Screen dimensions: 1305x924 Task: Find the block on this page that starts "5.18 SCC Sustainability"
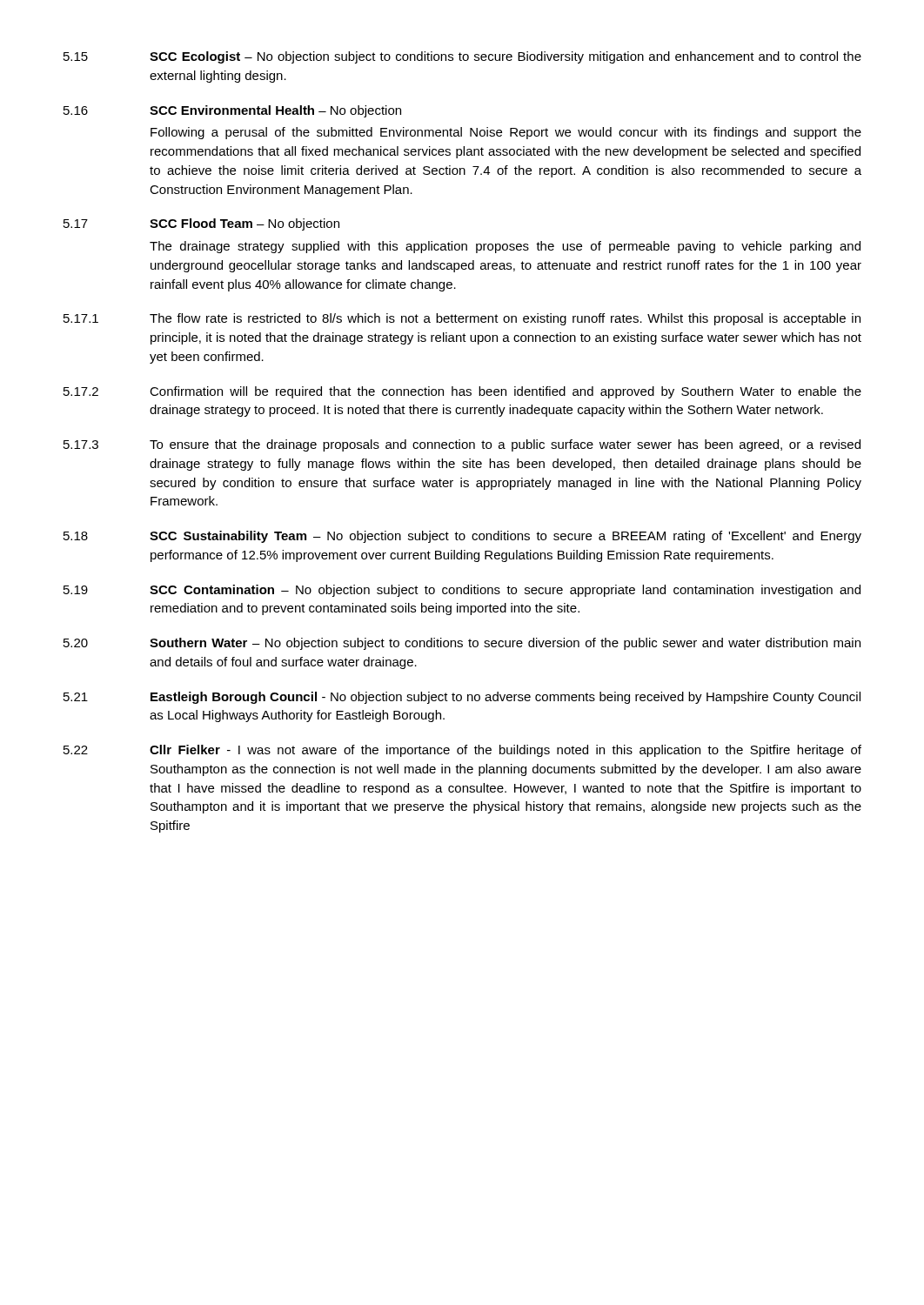coord(462,545)
